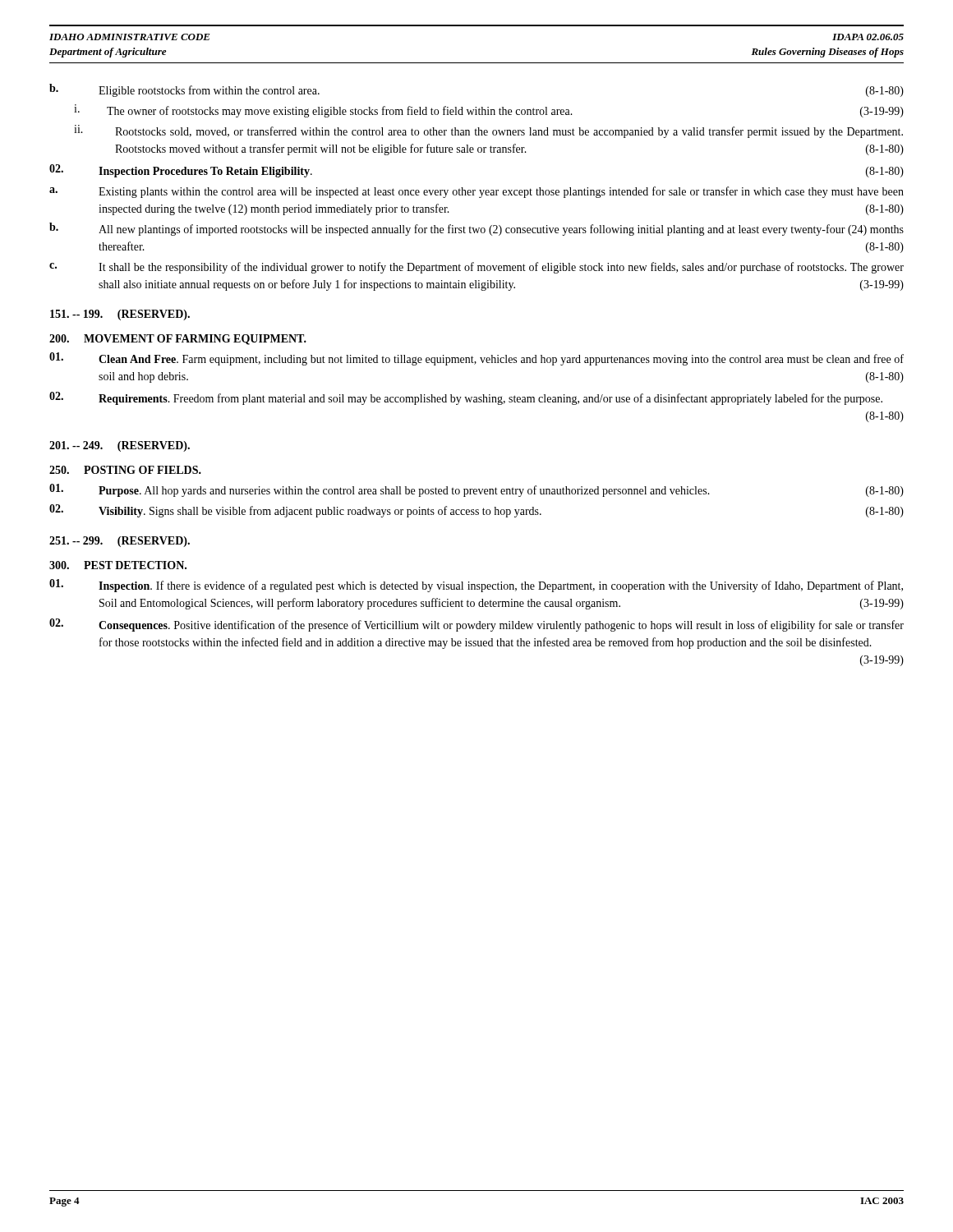Click on the section header with the text "251. -- 299. (RESERVED)."
The width and height of the screenshot is (953, 1232).
click(120, 541)
